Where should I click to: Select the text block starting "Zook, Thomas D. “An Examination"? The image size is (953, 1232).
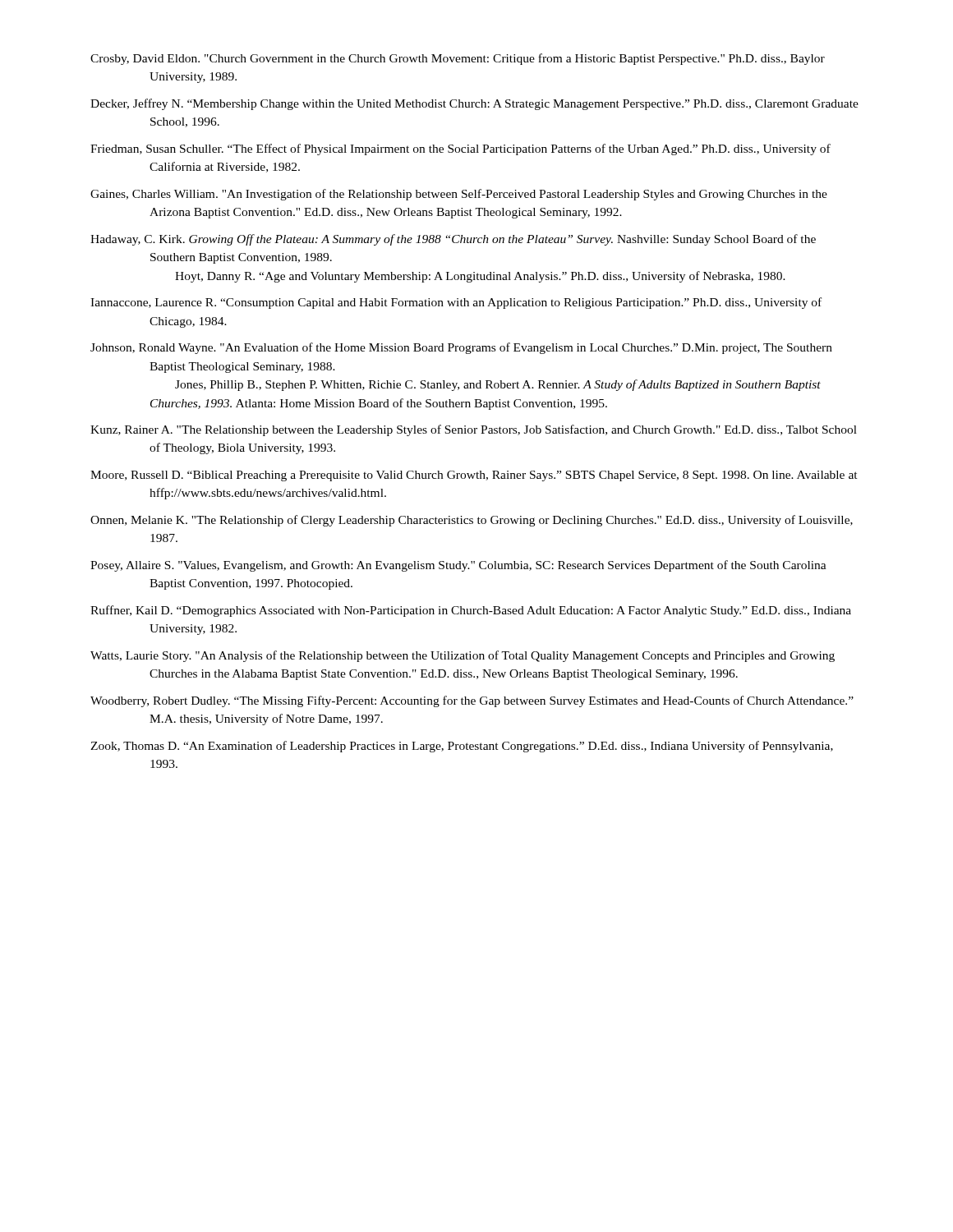pyautogui.click(x=462, y=754)
